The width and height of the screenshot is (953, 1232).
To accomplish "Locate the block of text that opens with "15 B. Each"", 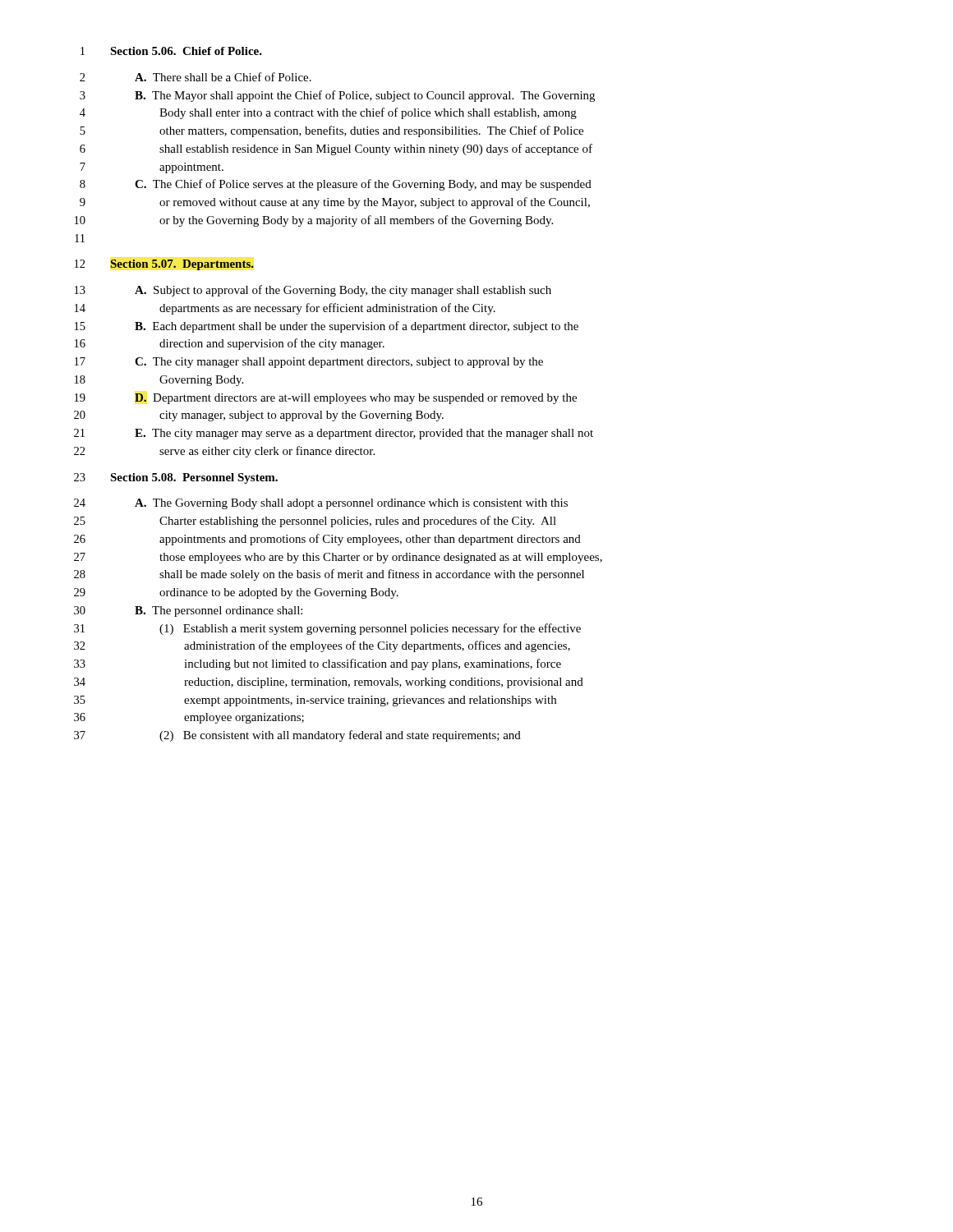I will click(476, 326).
